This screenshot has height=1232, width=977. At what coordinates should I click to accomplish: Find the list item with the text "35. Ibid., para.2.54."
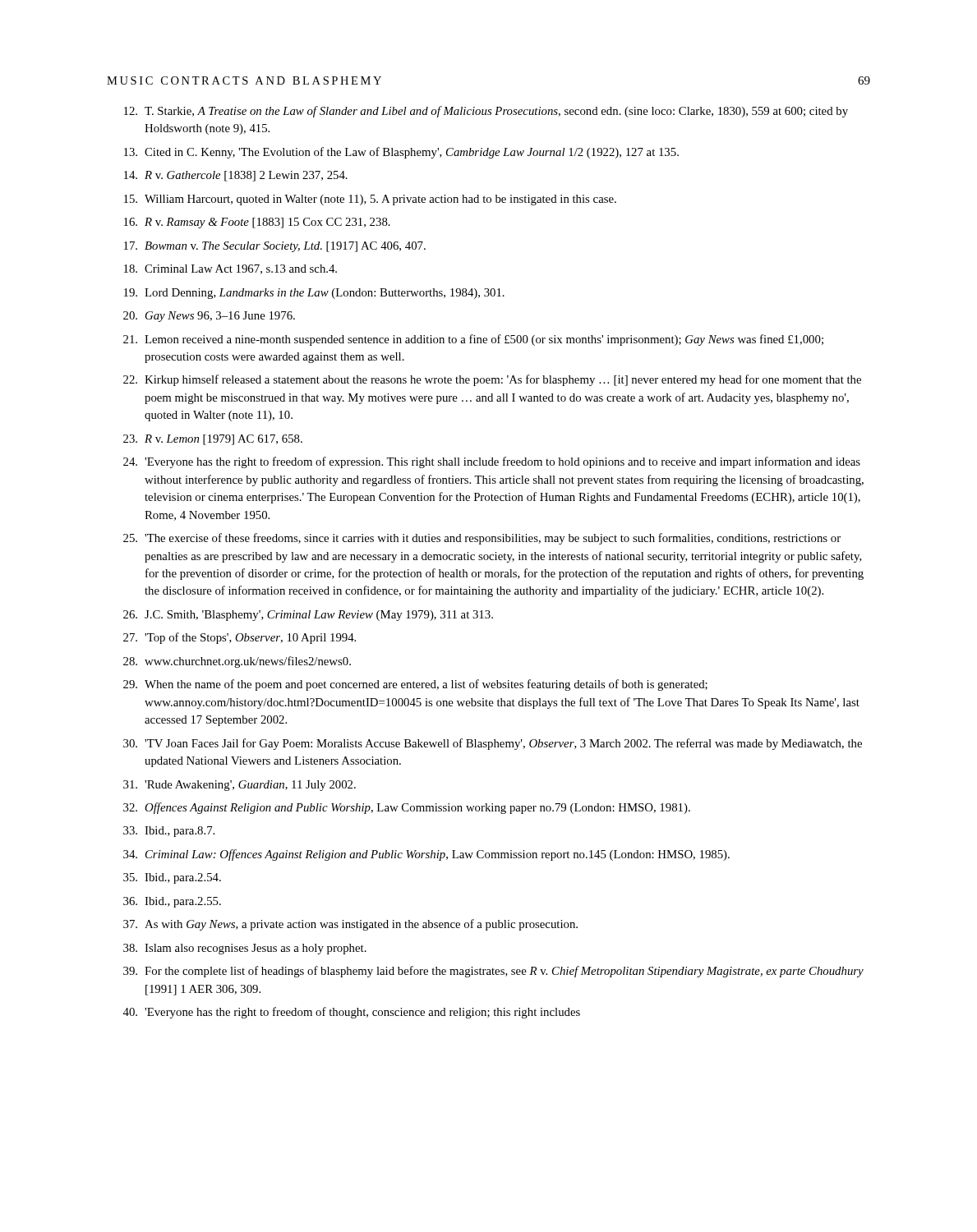pyautogui.click(x=172, y=878)
